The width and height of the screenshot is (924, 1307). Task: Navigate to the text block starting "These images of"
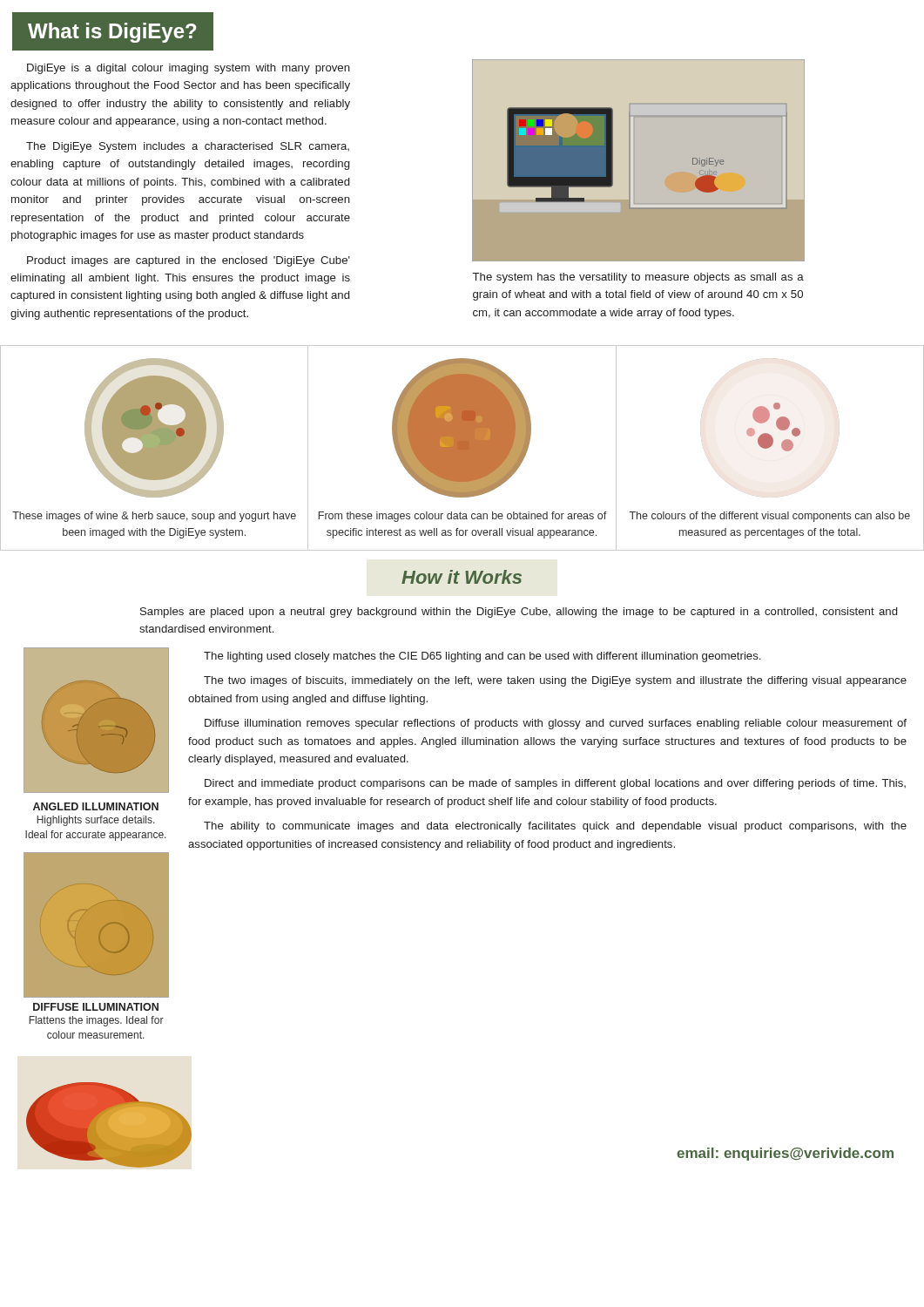tap(154, 524)
